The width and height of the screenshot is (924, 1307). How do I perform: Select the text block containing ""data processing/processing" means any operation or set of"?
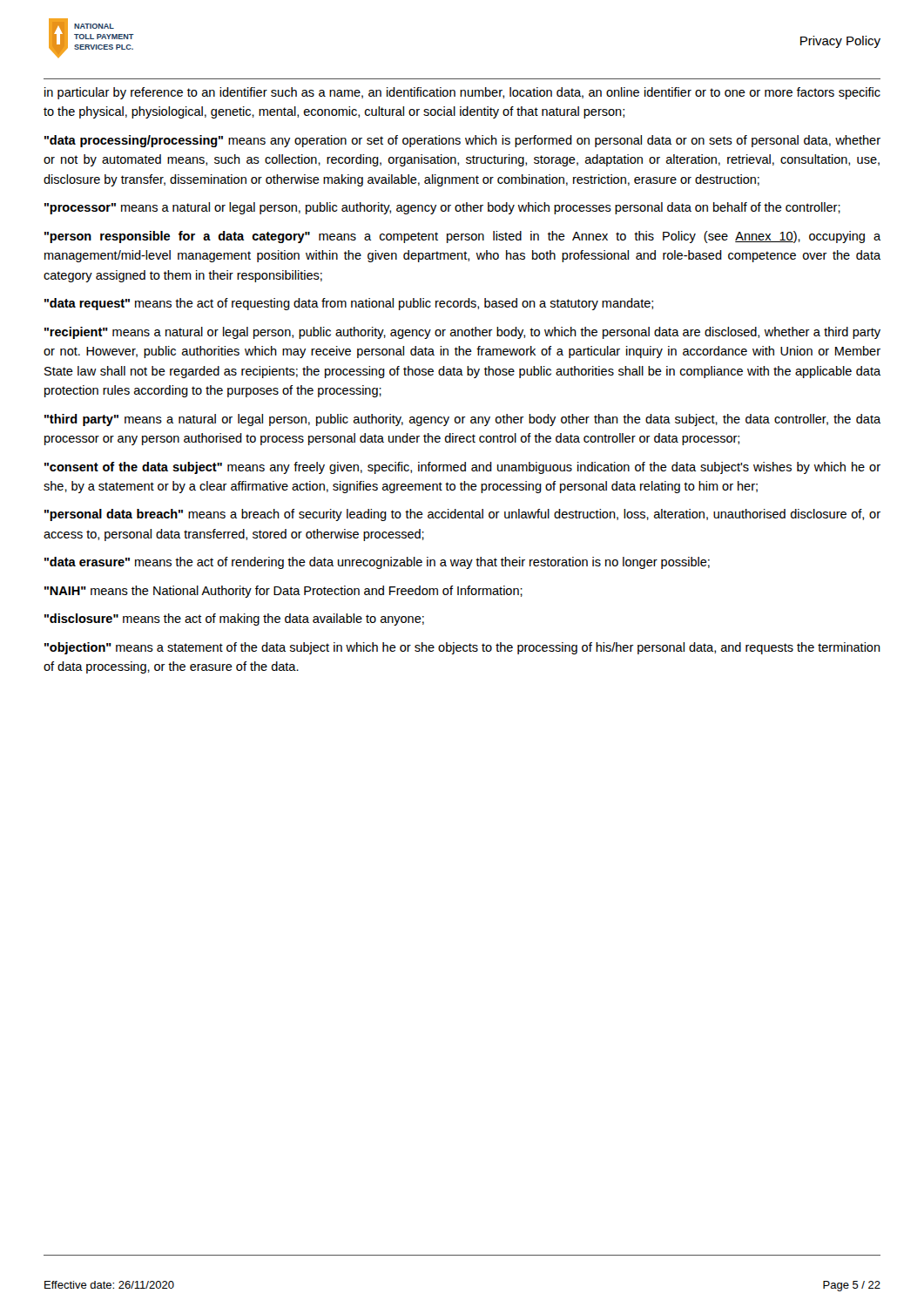(x=462, y=160)
